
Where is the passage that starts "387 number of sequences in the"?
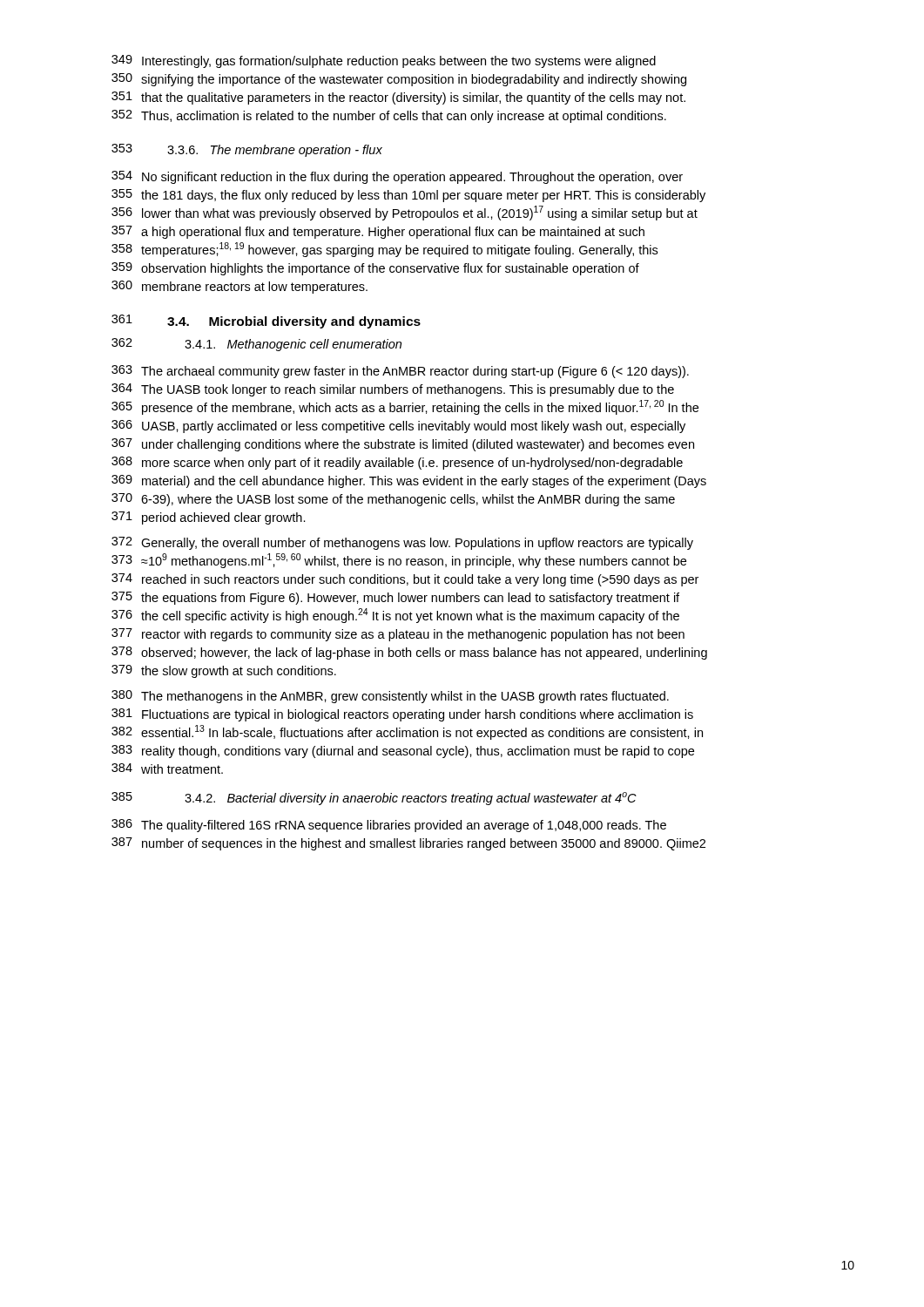coord(475,844)
